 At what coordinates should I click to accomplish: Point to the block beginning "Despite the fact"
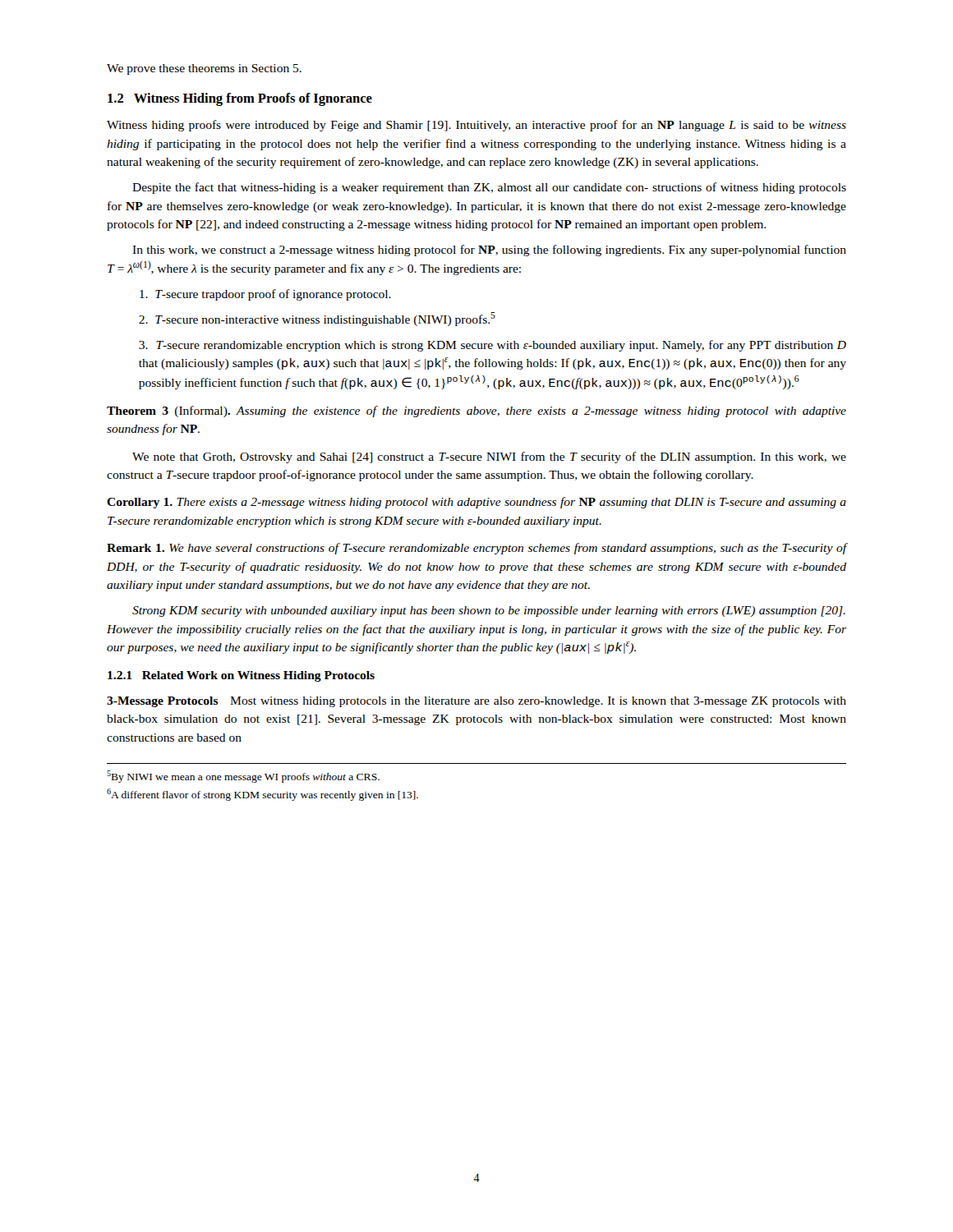476,206
